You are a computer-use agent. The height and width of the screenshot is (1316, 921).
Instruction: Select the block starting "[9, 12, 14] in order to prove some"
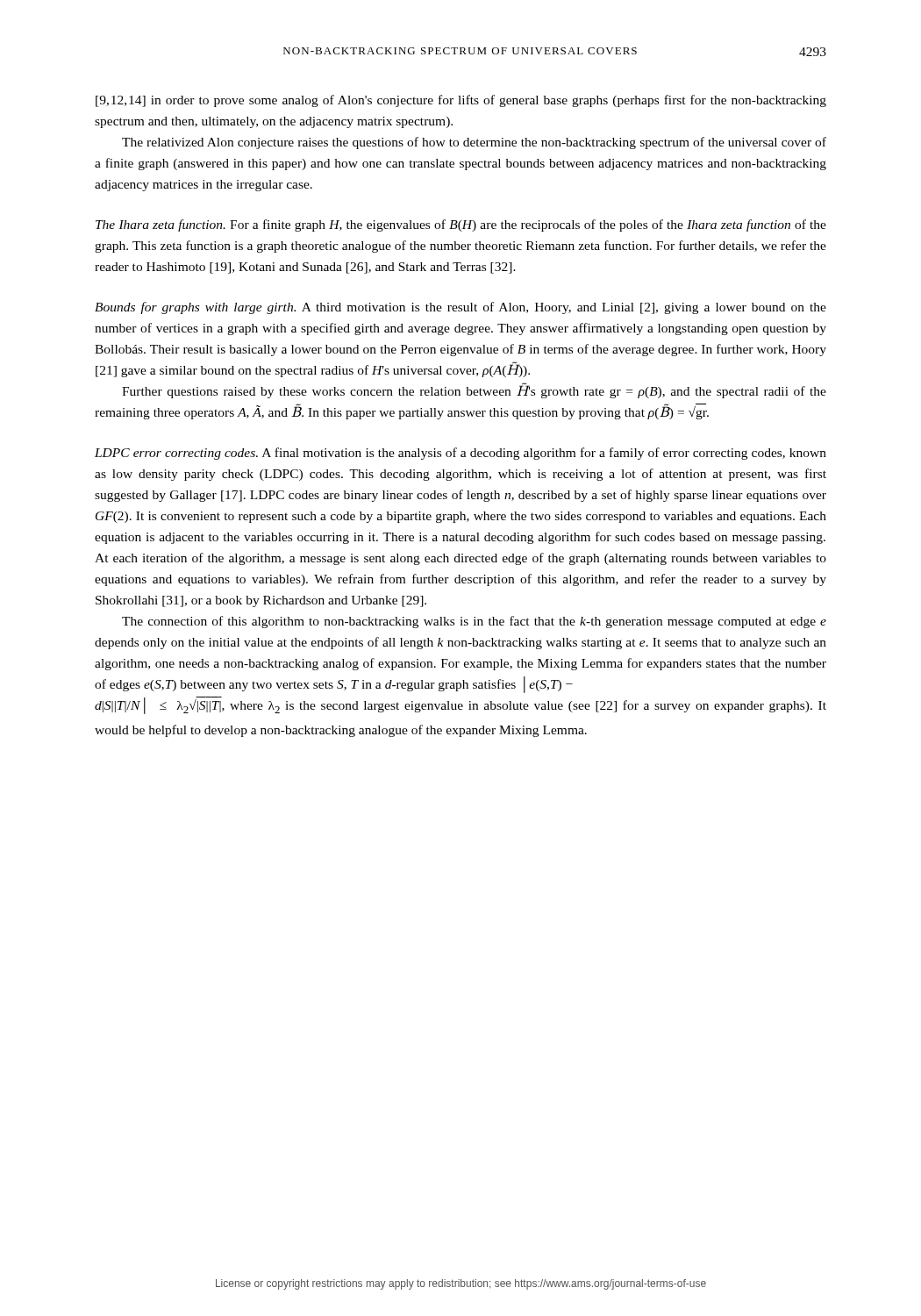(x=460, y=111)
